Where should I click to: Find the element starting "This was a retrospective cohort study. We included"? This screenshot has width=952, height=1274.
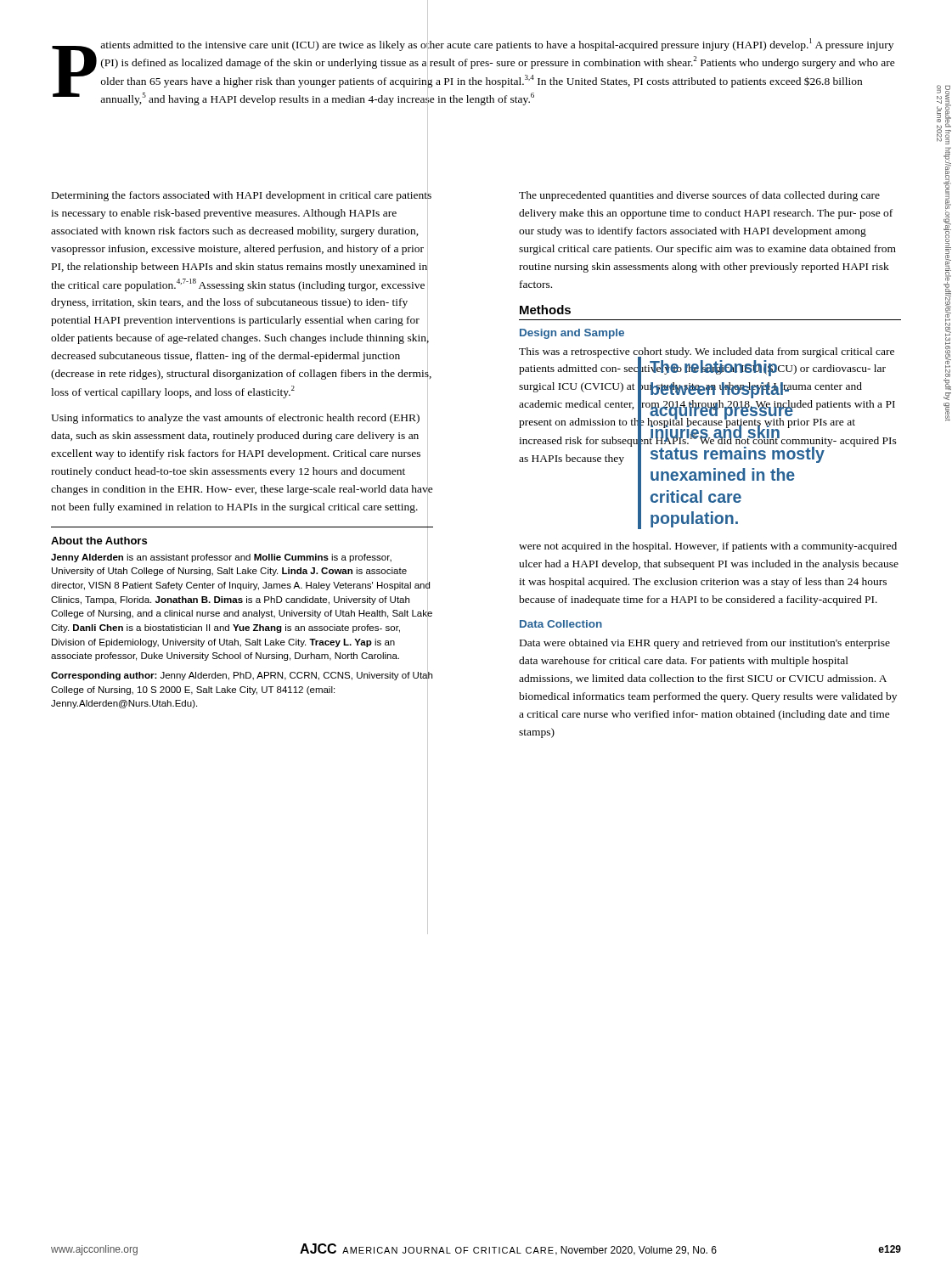coord(710,405)
